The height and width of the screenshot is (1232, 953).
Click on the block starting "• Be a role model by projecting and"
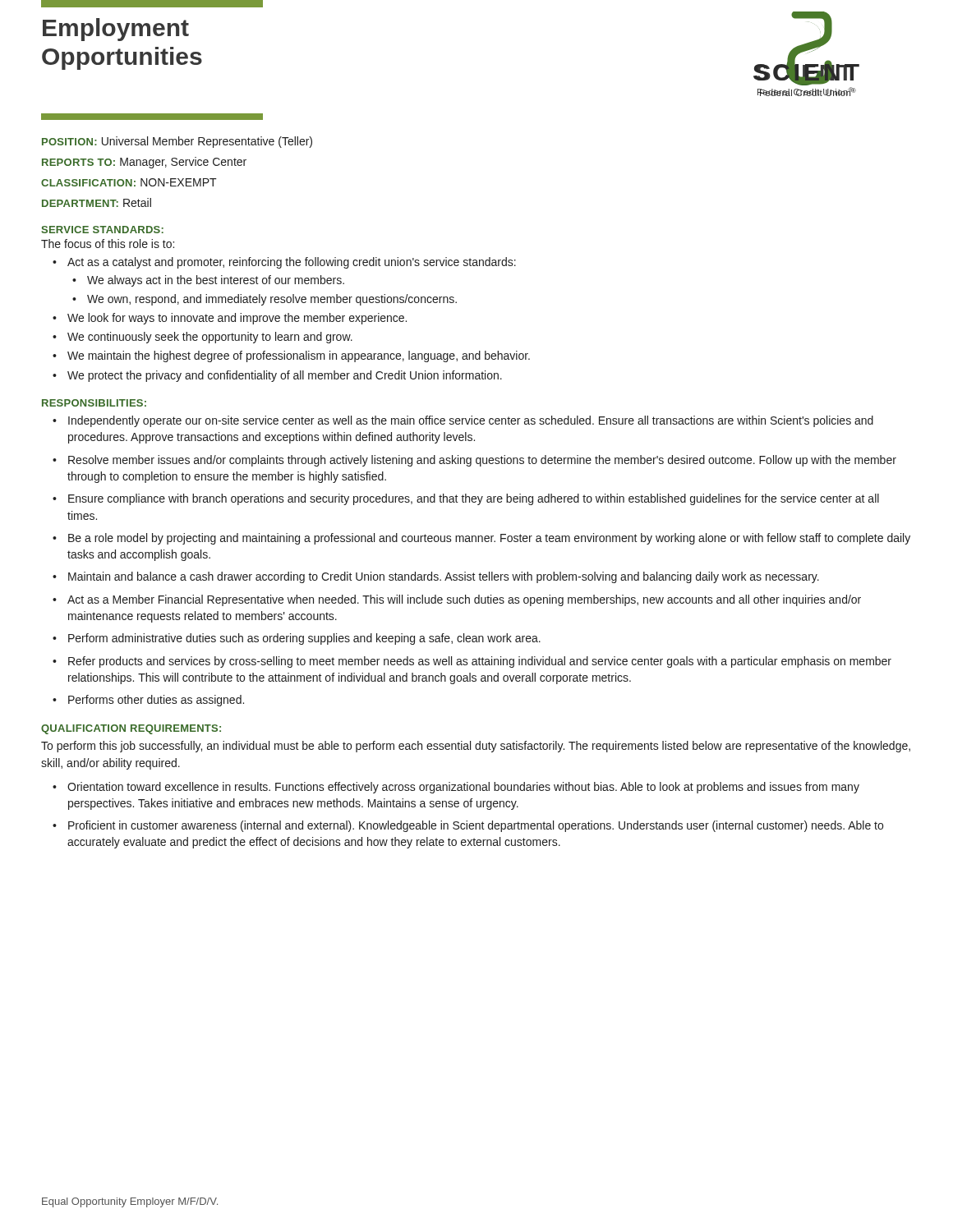(487, 545)
